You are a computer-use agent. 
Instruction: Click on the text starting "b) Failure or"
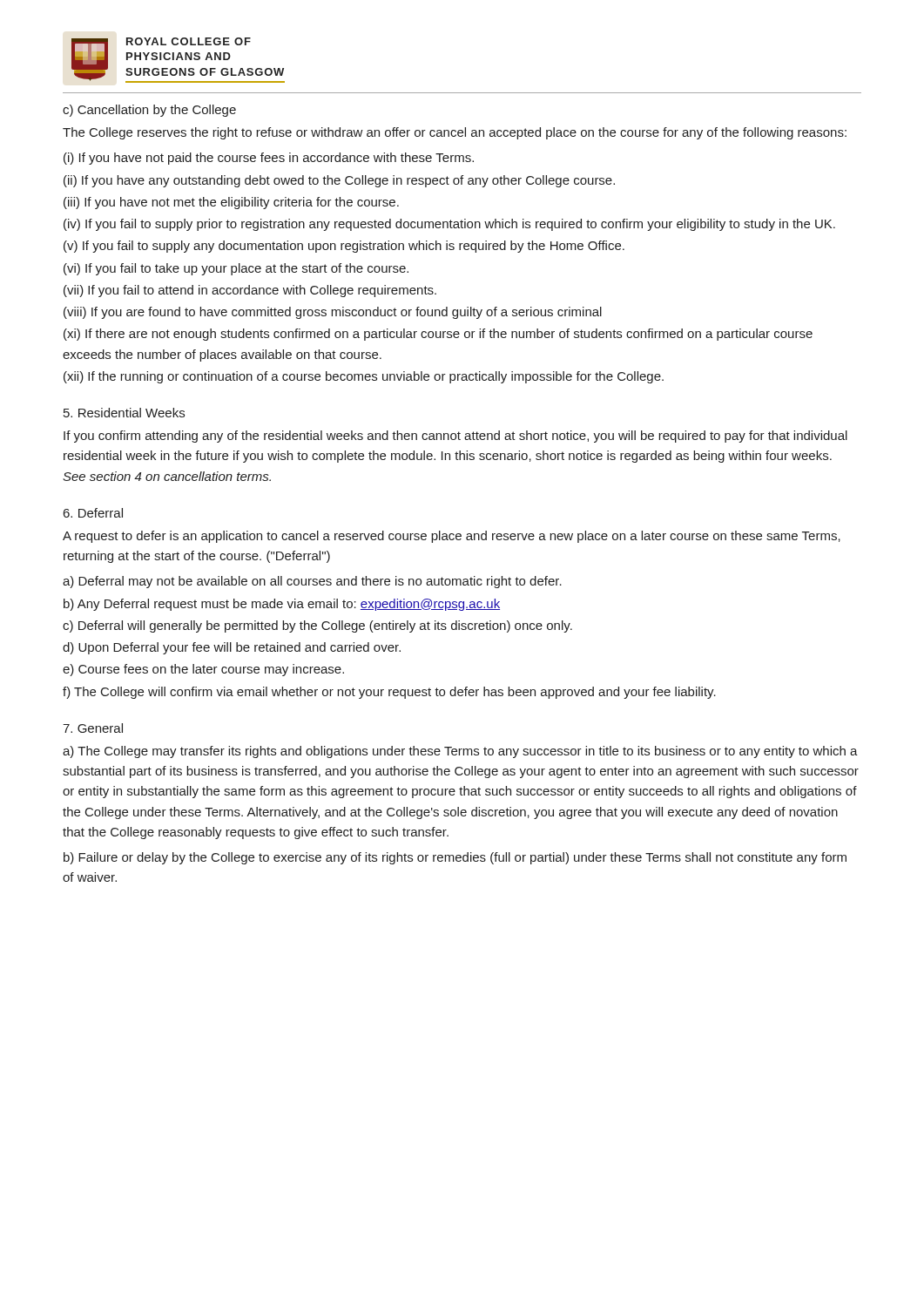[x=455, y=867]
